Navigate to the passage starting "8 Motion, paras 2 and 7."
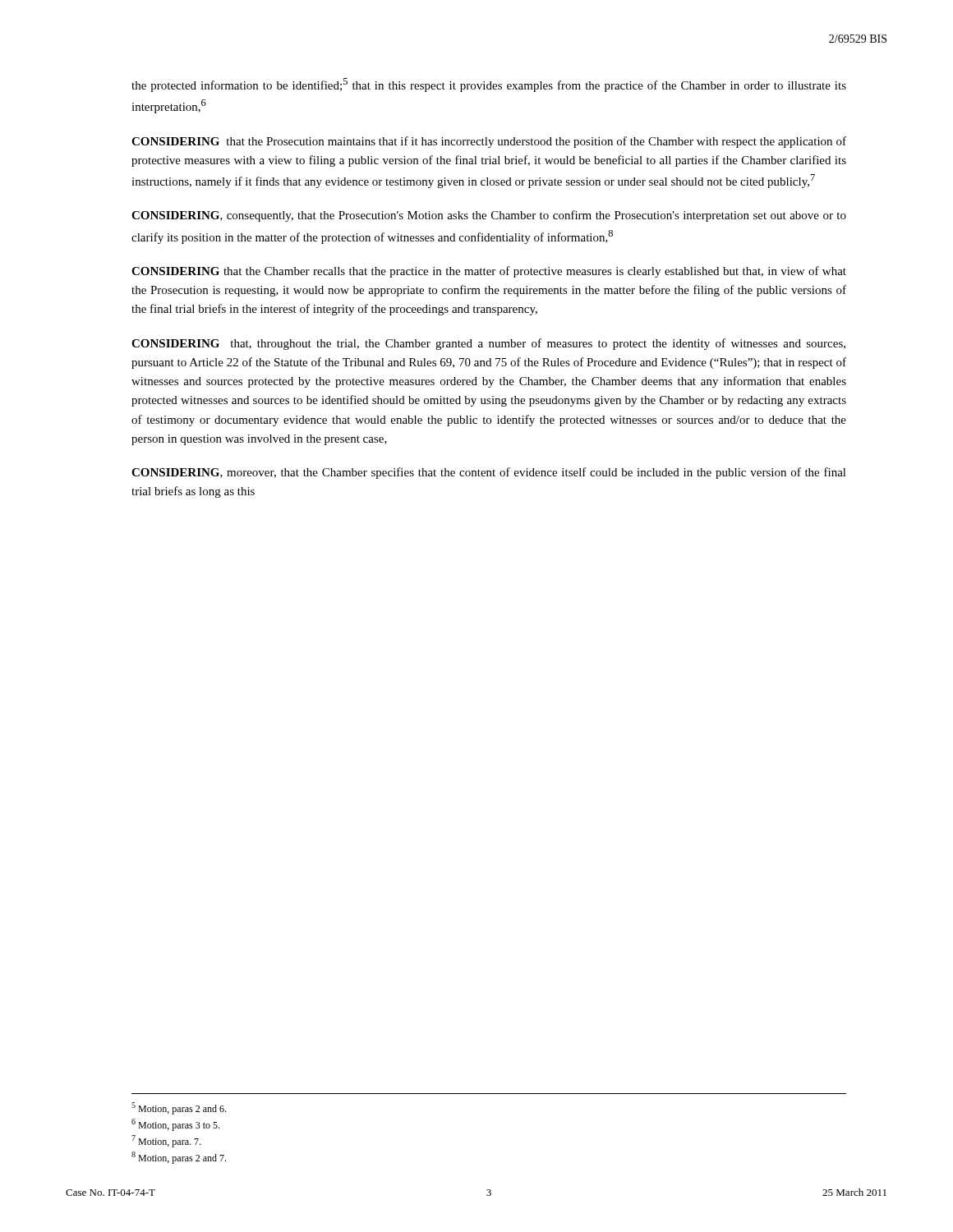The image size is (953, 1232). coord(179,1157)
